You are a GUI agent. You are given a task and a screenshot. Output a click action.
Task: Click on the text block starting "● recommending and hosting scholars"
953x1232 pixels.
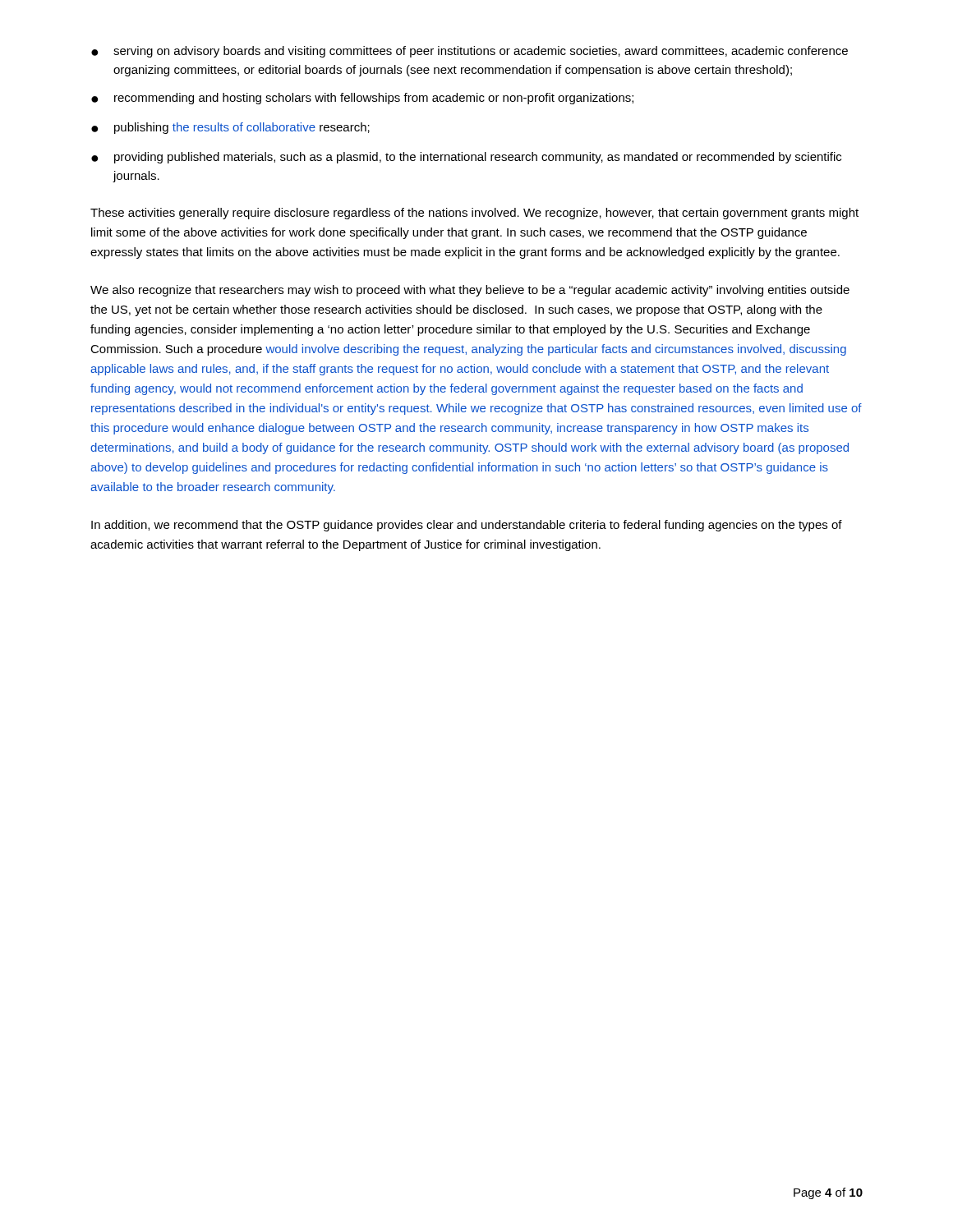[476, 98]
